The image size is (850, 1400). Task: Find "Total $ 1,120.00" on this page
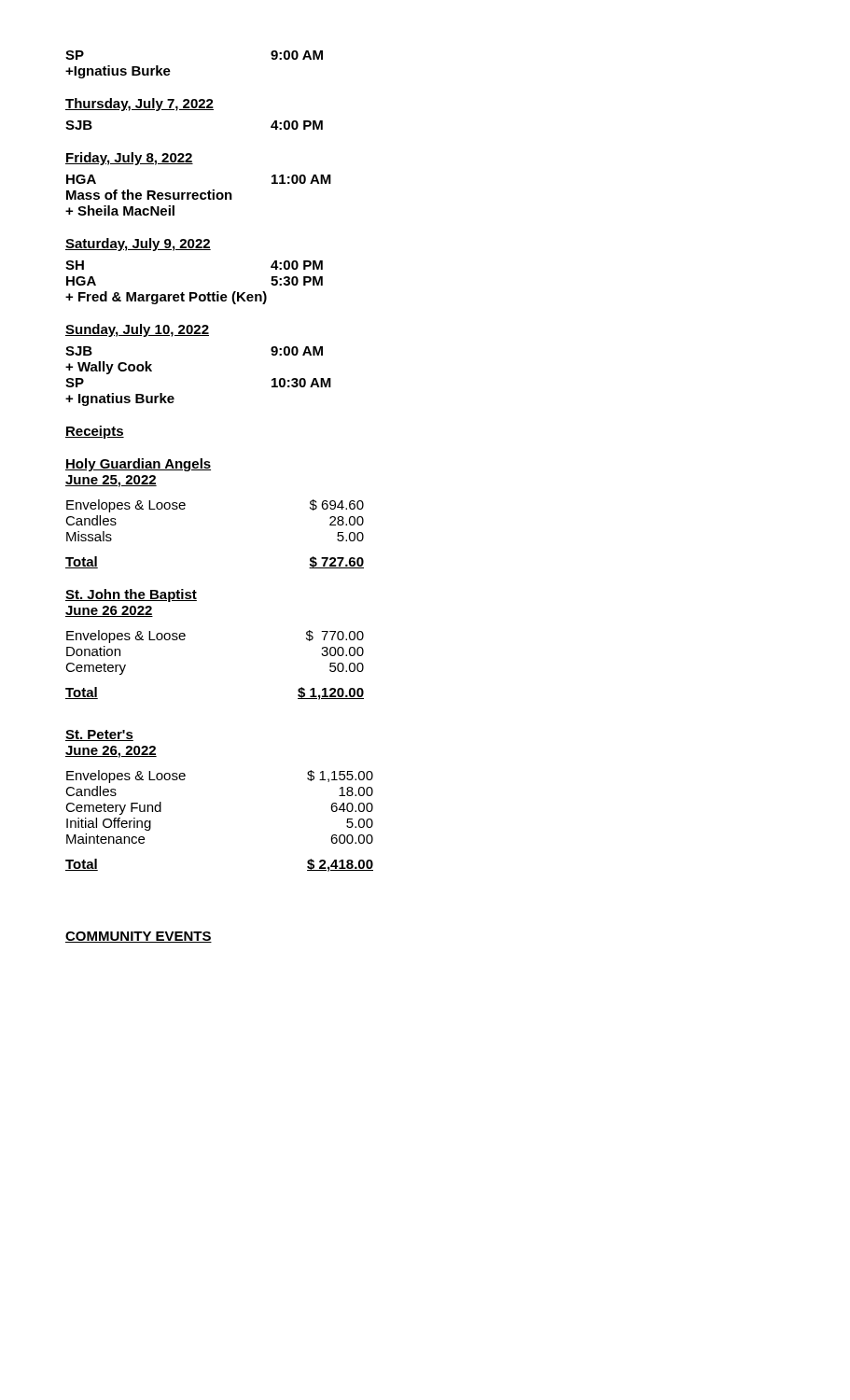click(81, 693)
